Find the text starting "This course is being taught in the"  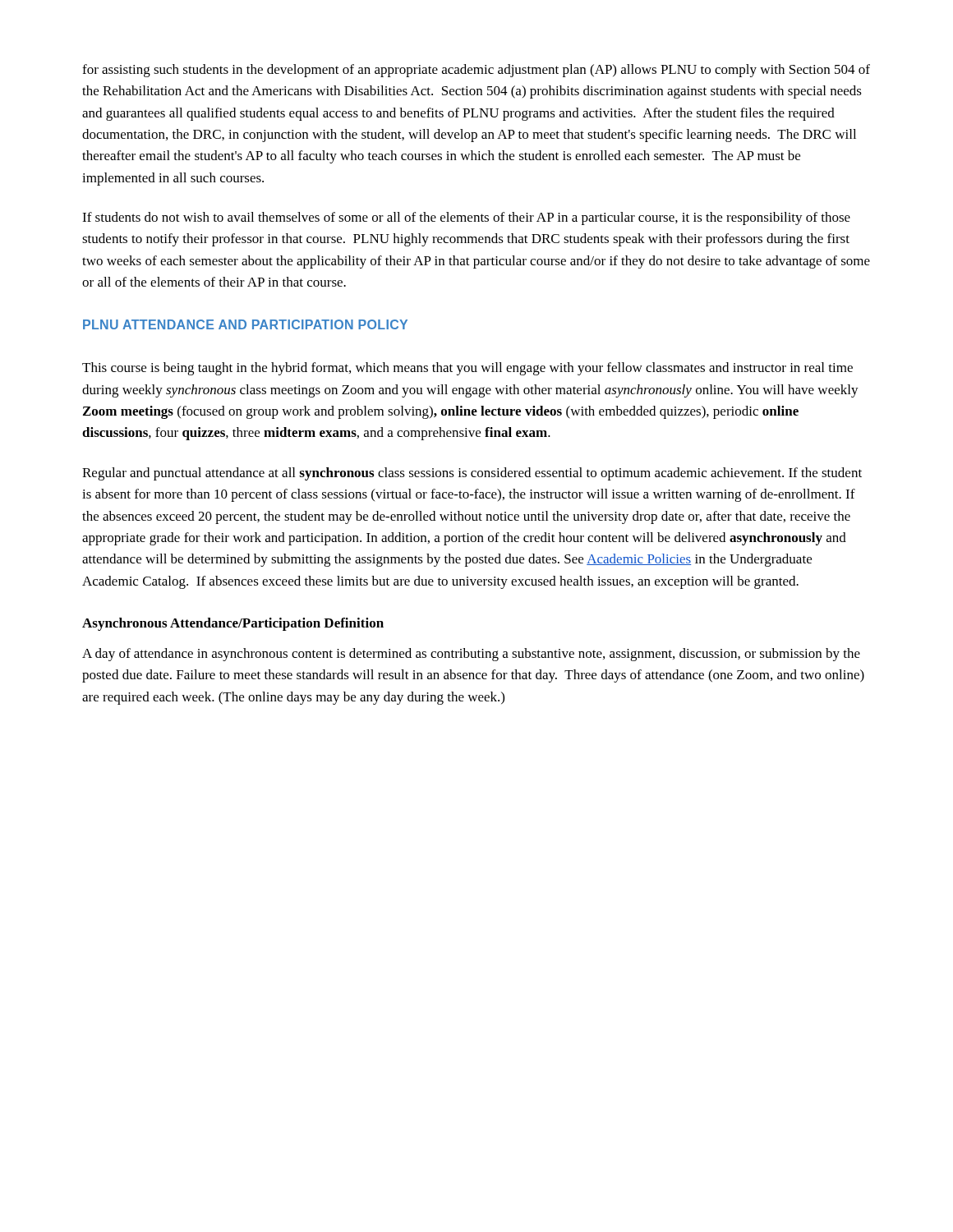tap(470, 400)
